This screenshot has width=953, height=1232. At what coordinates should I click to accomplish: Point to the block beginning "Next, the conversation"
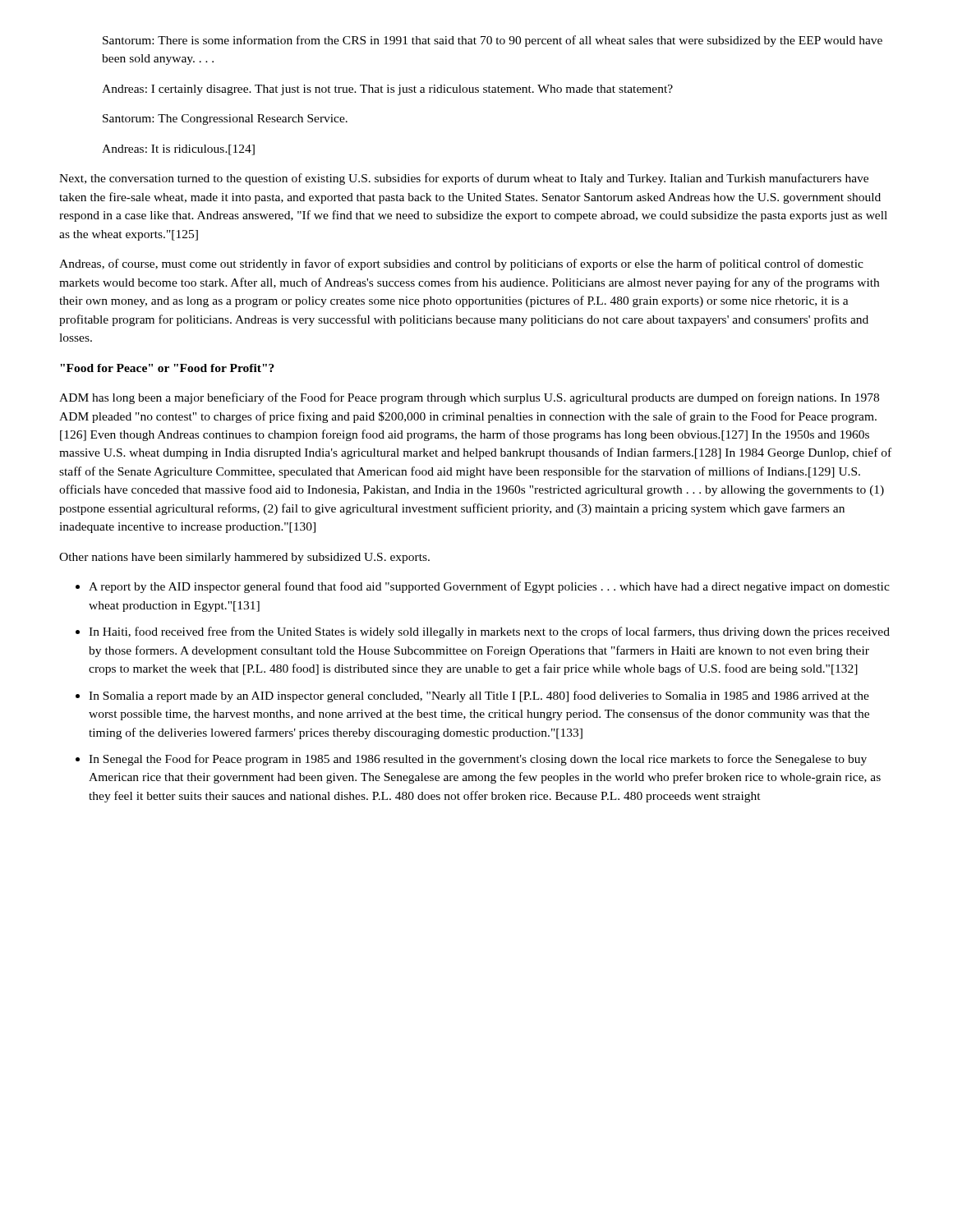473,206
